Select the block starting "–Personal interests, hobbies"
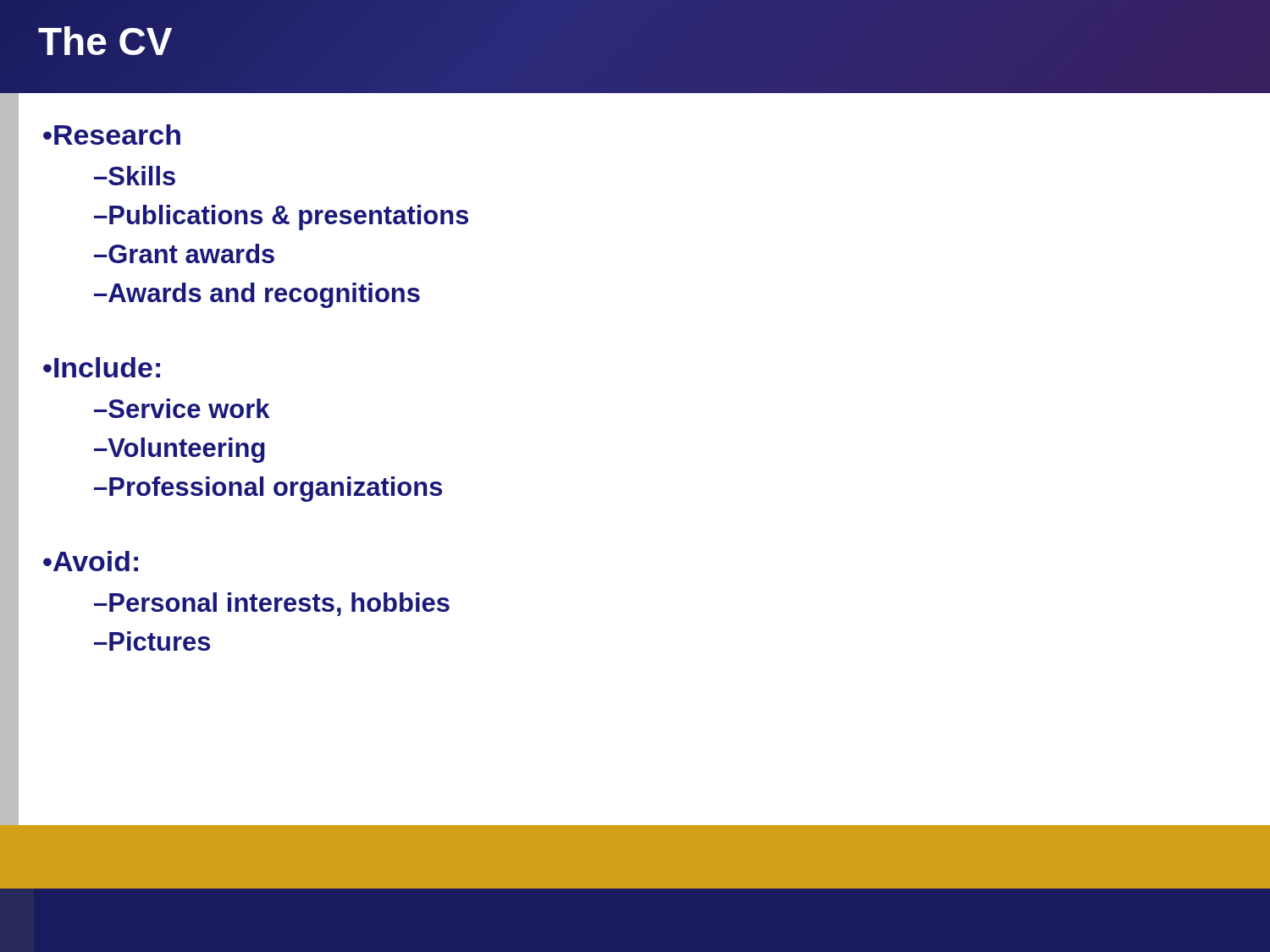This screenshot has width=1270, height=952. point(272,603)
